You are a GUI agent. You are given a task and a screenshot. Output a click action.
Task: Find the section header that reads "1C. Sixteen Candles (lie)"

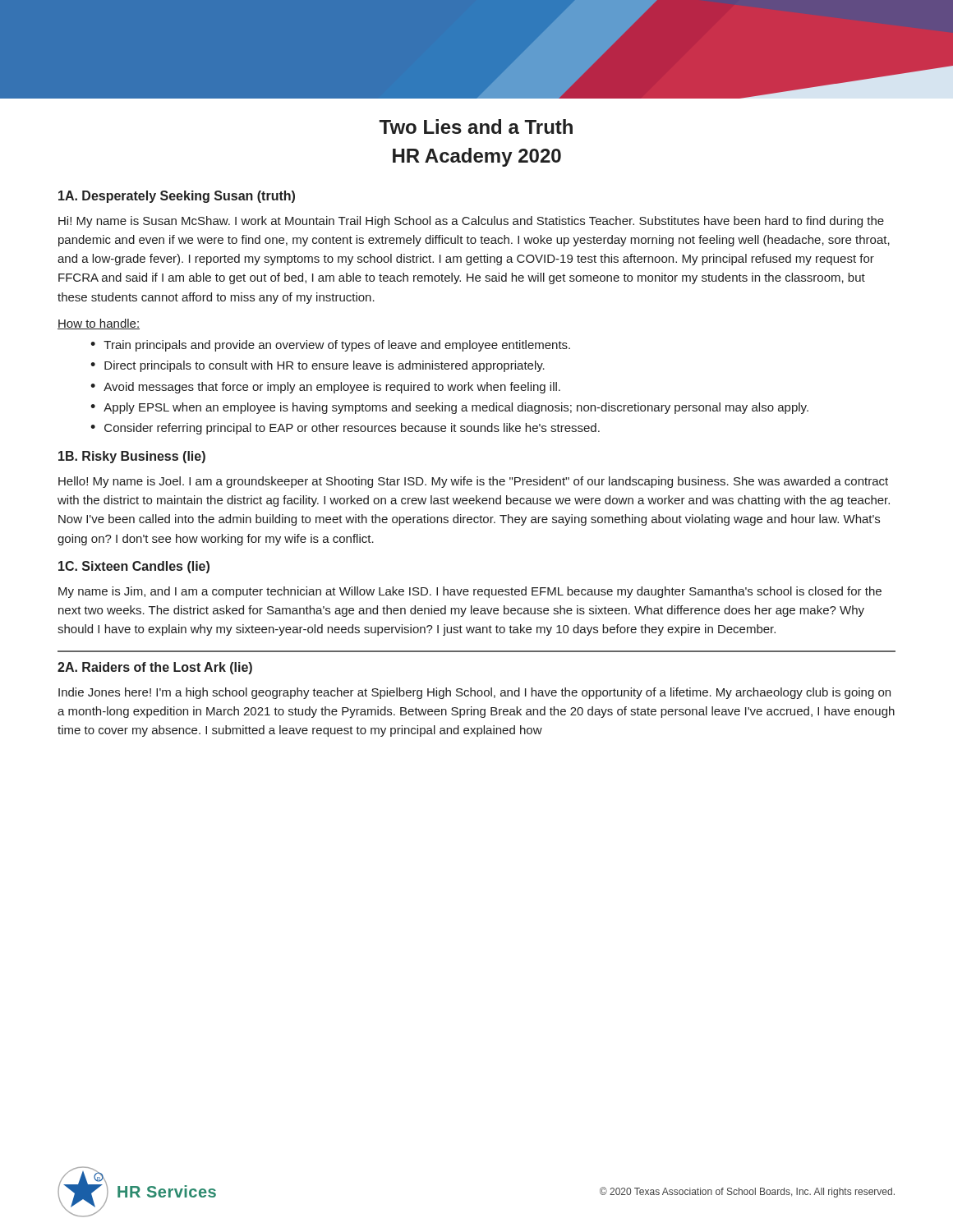click(x=134, y=566)
